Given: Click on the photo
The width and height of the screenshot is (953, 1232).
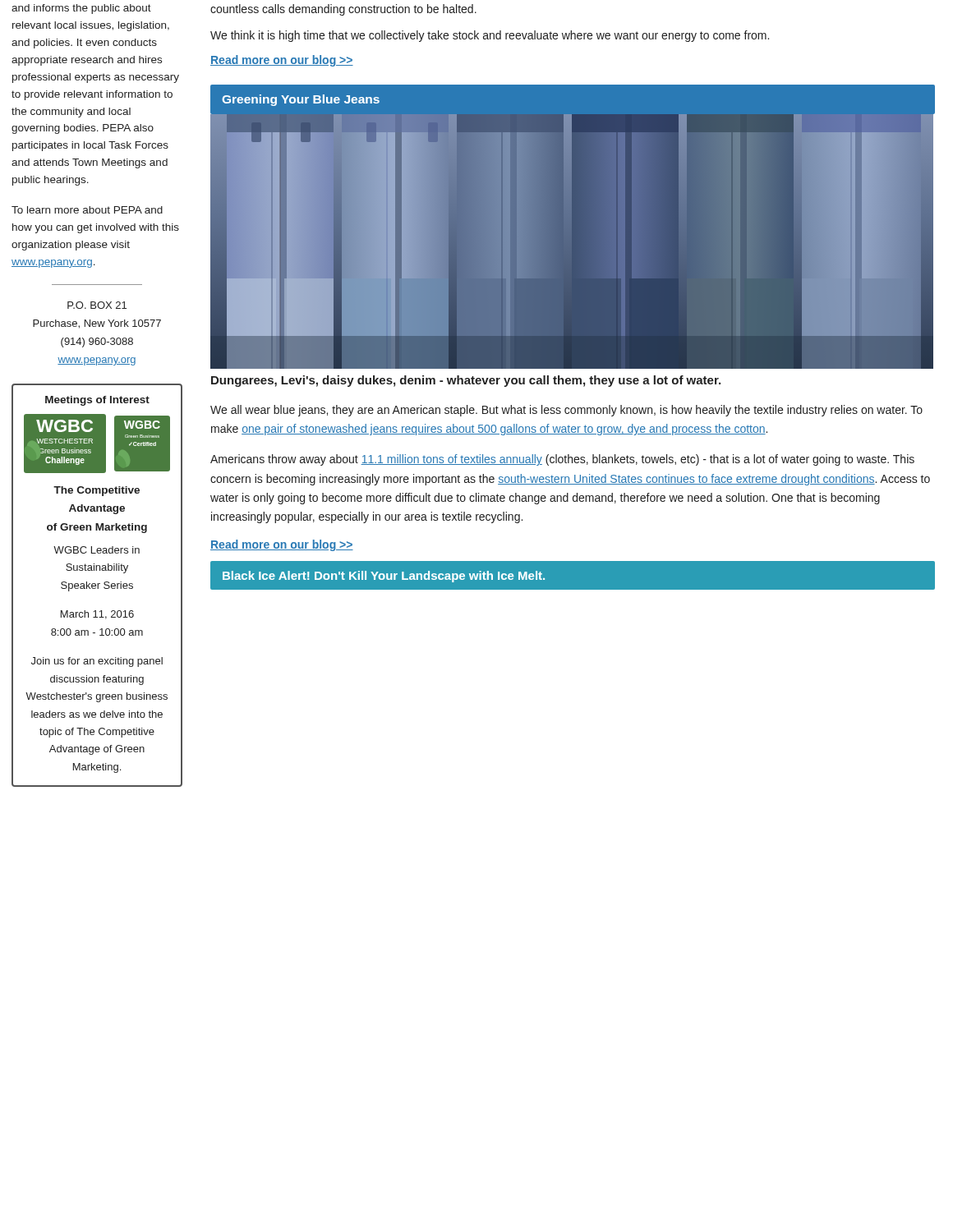Looking at the screenshot, I should point(573,243).
